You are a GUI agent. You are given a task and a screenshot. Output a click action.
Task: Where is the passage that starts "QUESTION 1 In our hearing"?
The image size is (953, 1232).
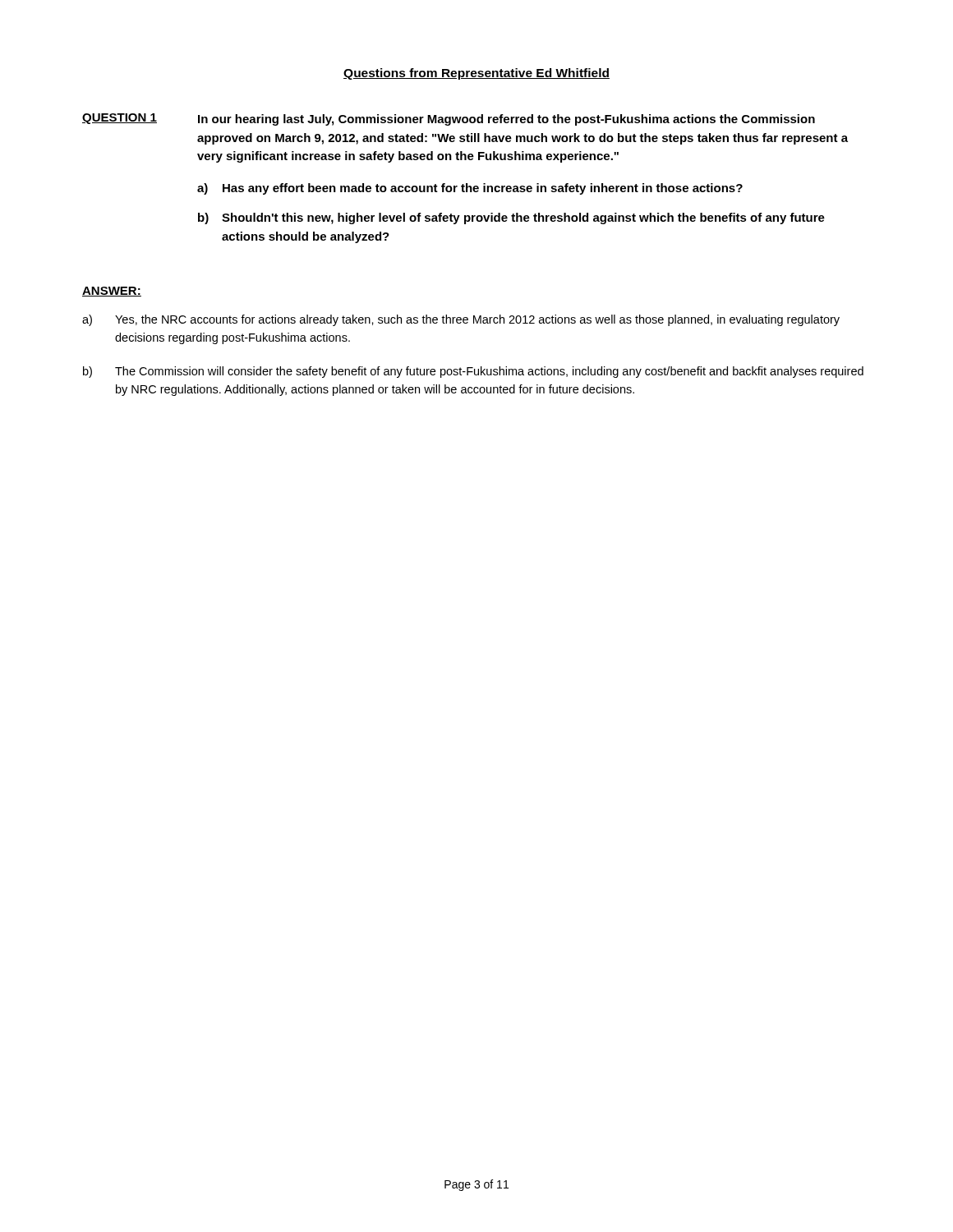click(476, 184)
